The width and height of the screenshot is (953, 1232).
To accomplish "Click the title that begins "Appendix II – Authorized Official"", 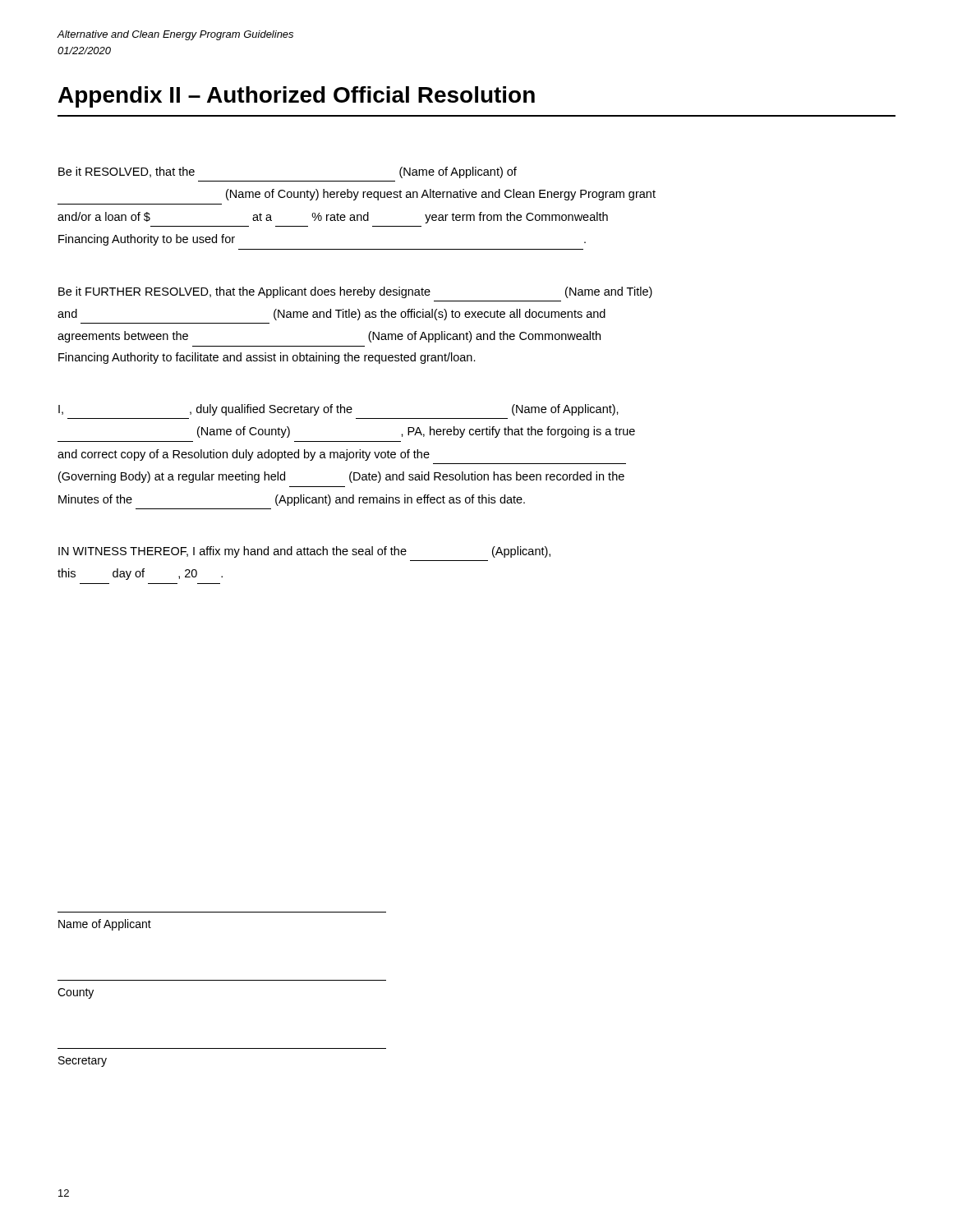I will pyautogui.click(x=476, y=99).
